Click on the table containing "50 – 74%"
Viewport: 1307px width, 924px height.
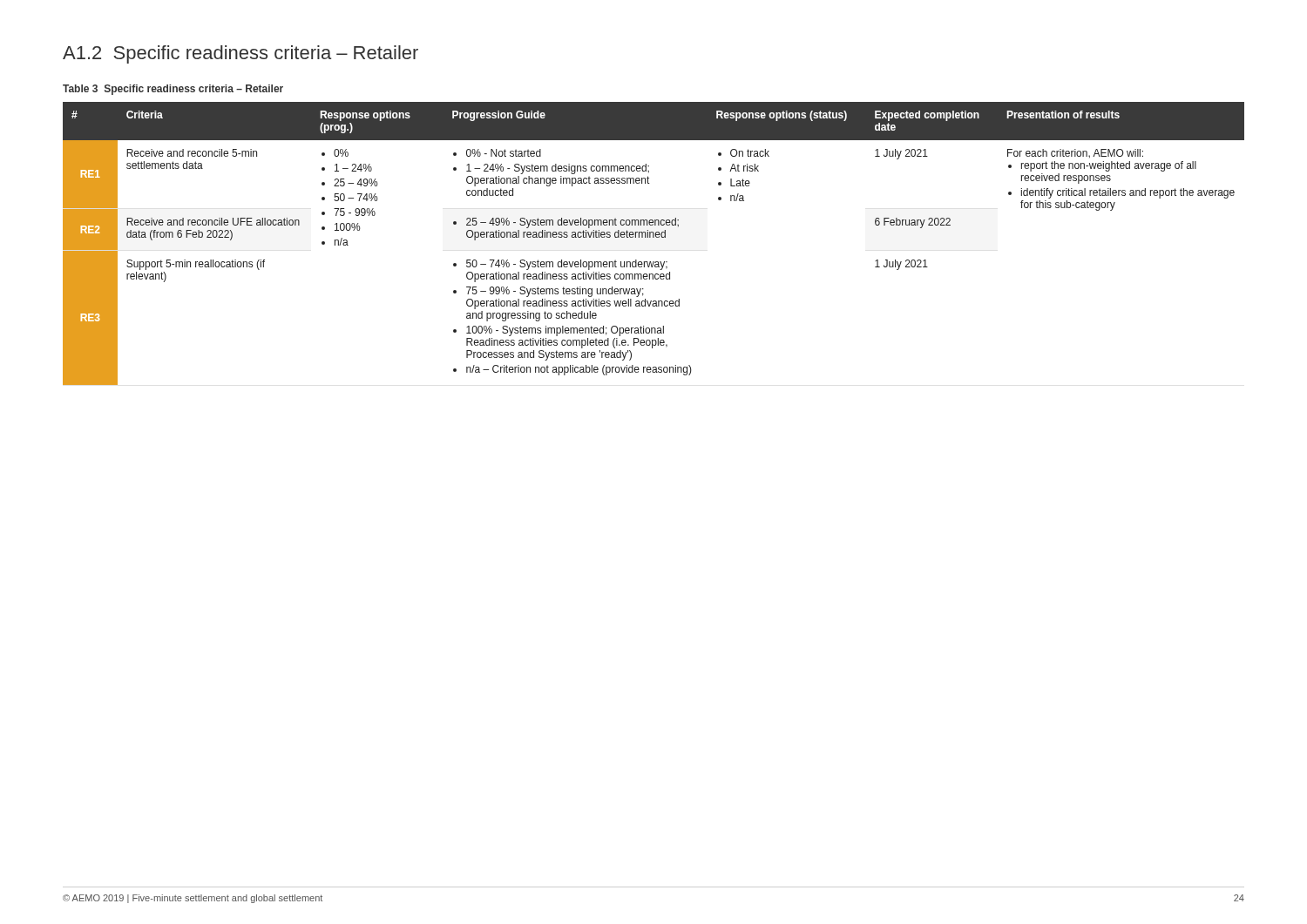(x=654, y=244)
